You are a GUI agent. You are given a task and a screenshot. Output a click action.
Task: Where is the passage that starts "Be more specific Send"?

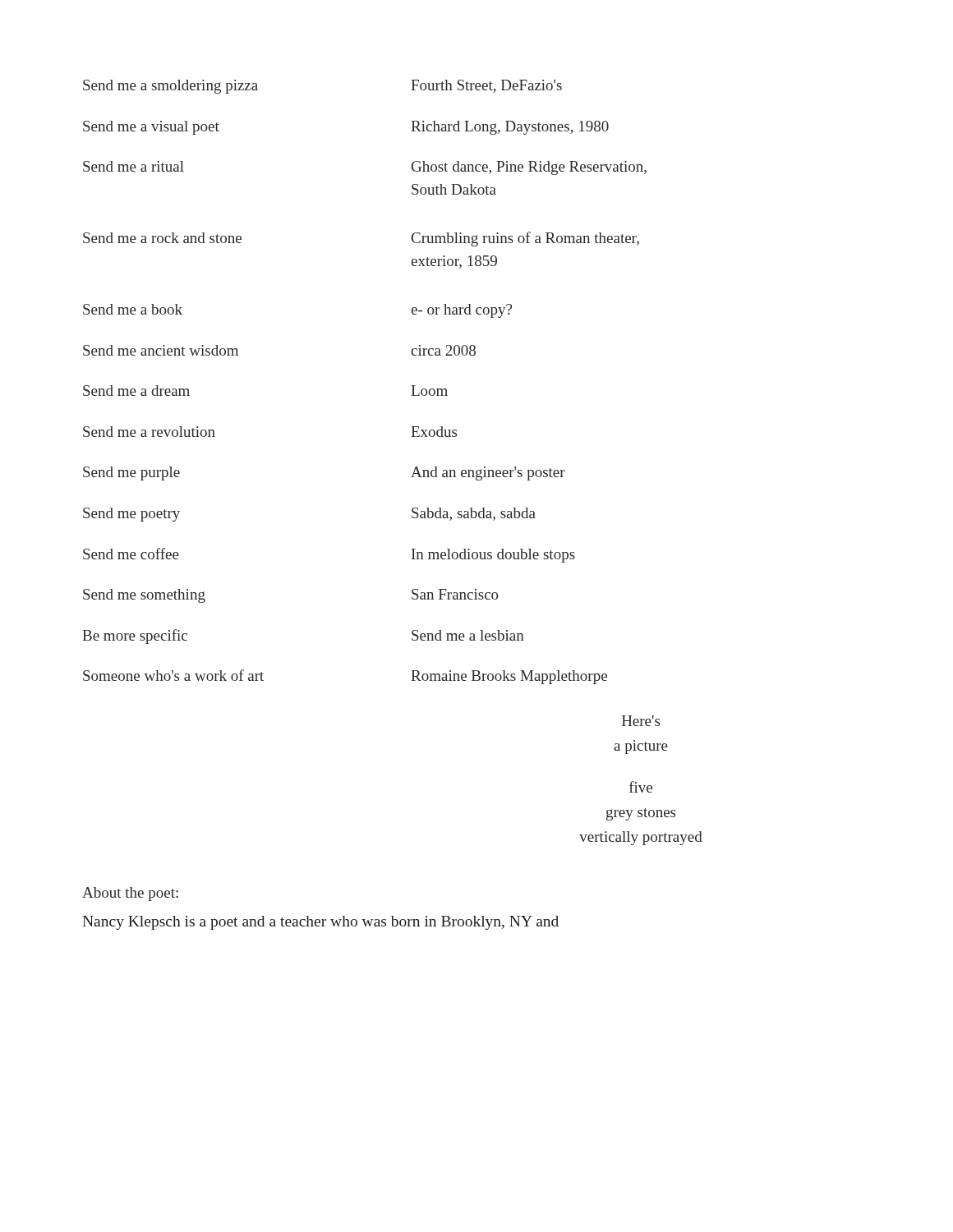pos(476,644)
